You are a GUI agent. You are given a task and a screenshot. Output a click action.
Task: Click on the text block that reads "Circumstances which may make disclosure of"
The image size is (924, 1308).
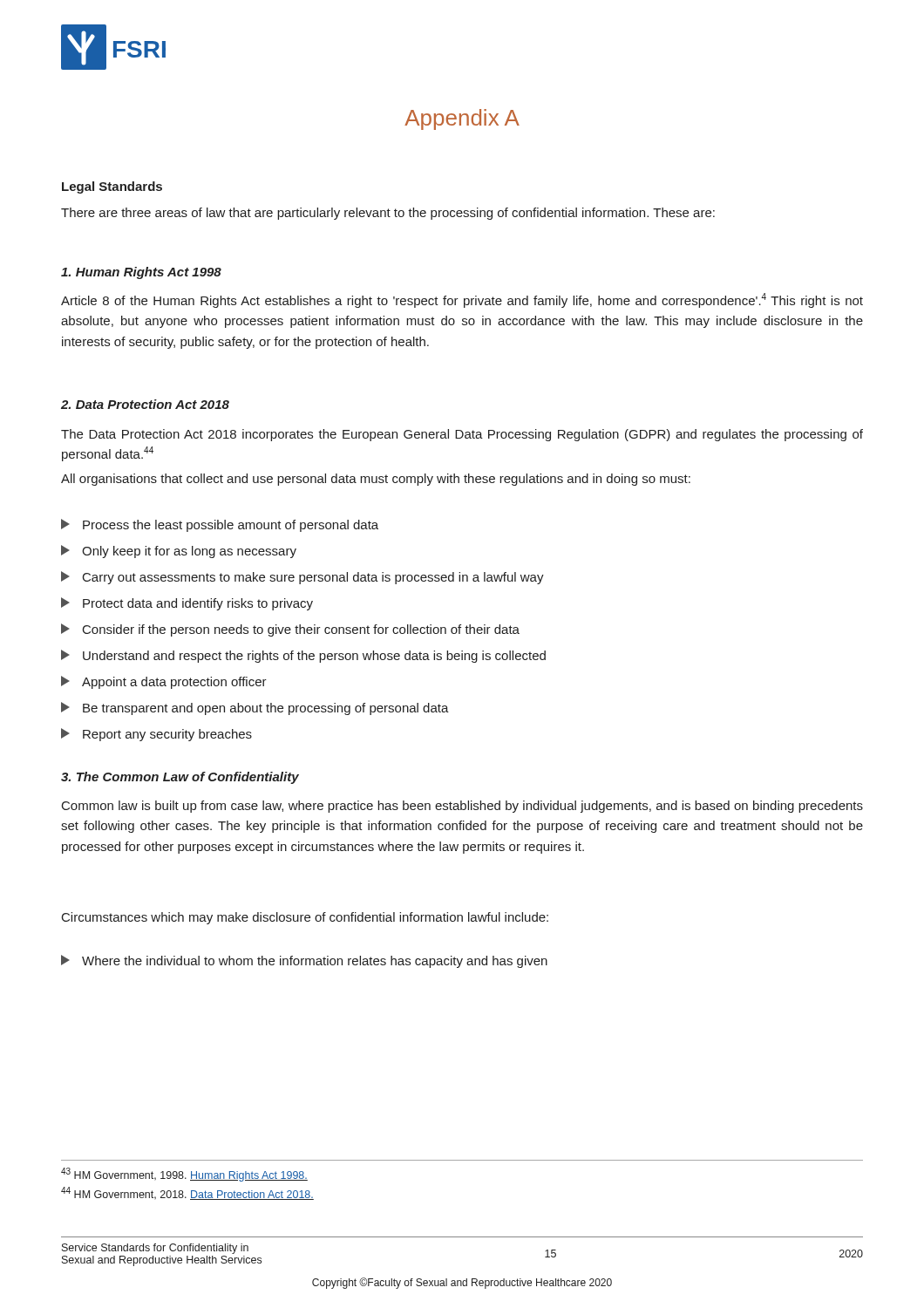(305, 917)
